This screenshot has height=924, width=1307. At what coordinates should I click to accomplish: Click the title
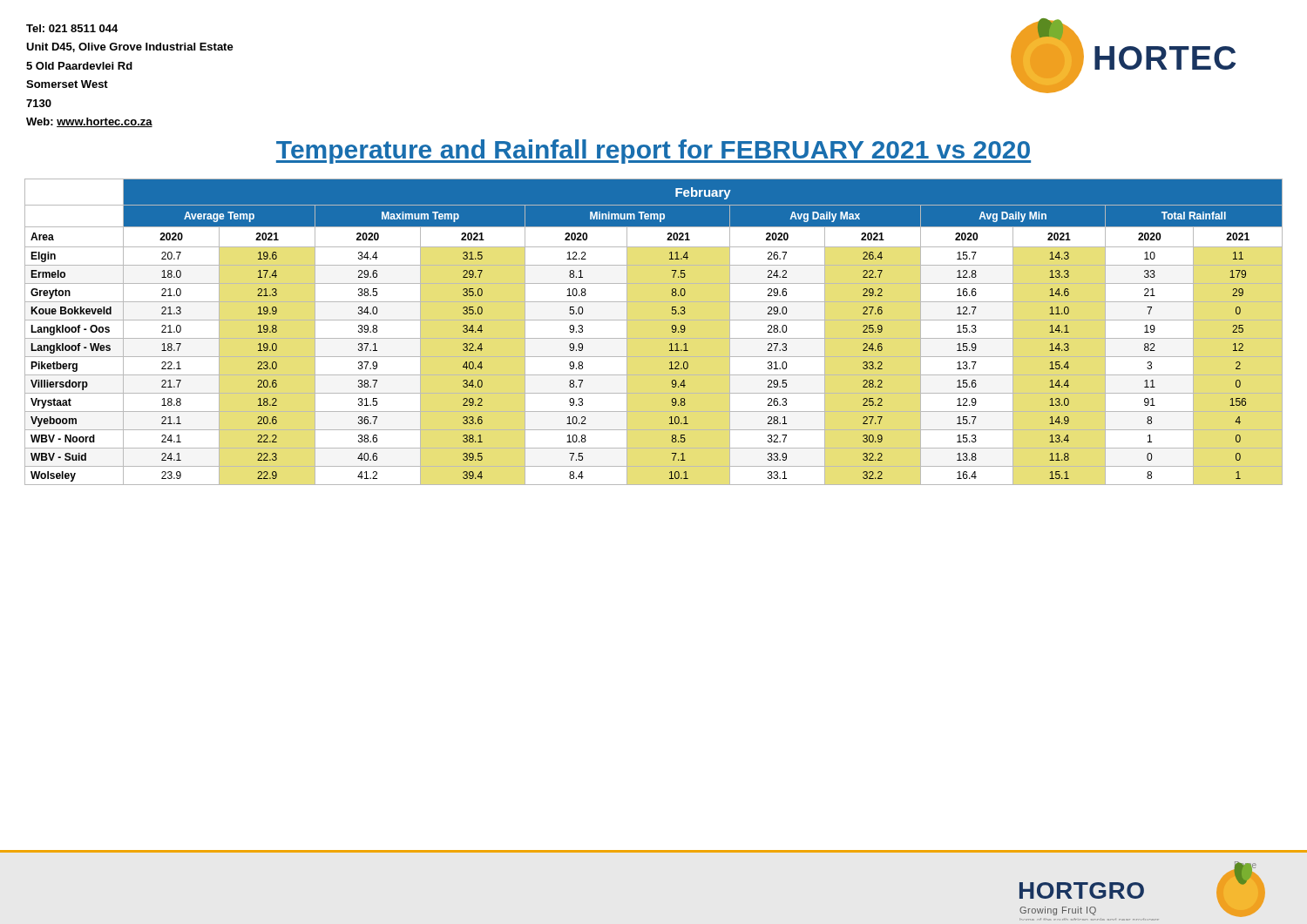[654, 149]
